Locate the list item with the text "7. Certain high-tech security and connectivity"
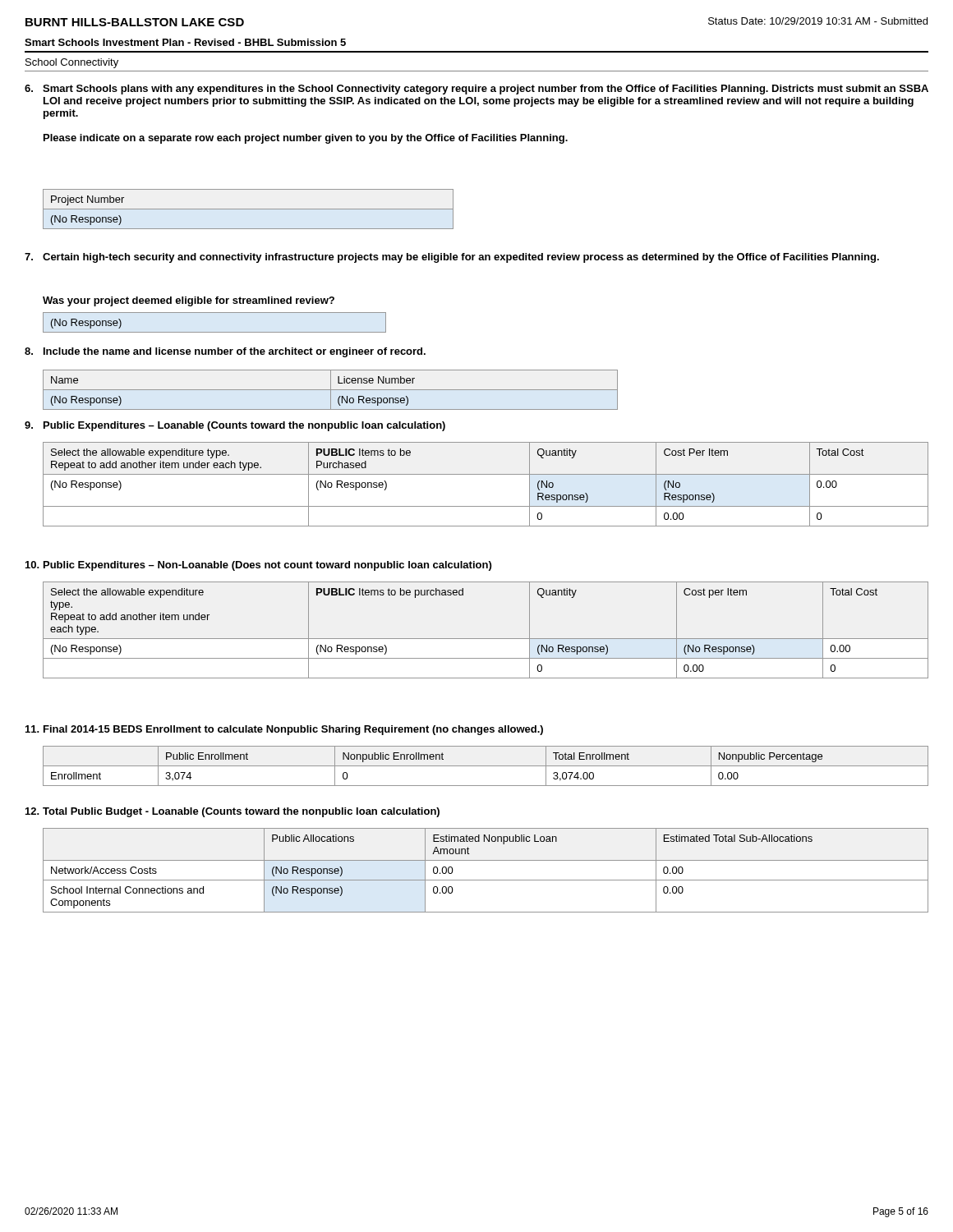The height and width of the screenshot is (1232, 953). point(476,257)
